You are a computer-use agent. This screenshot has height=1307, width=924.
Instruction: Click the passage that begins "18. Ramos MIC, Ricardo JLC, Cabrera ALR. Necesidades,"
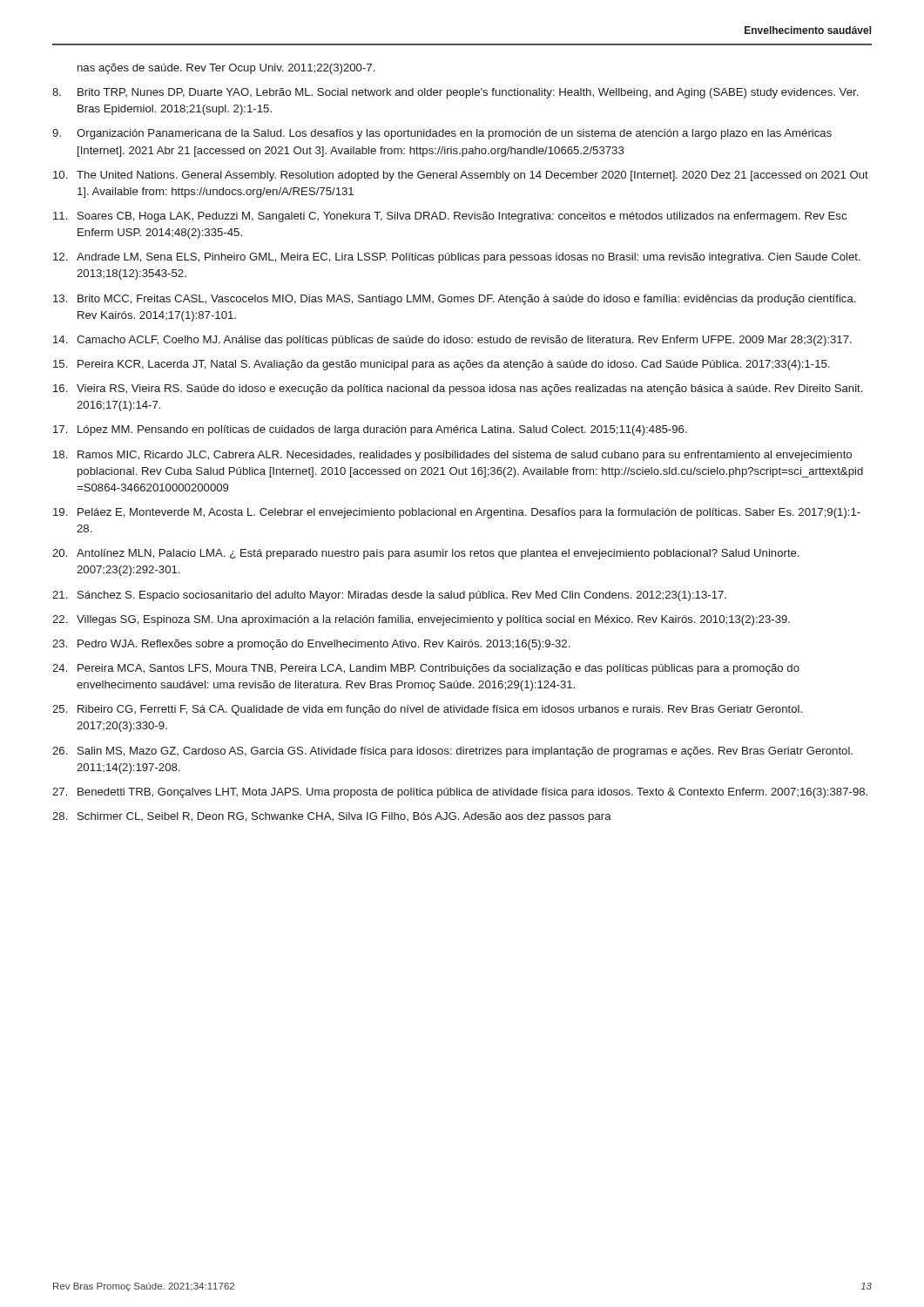(x=462, y=471)
